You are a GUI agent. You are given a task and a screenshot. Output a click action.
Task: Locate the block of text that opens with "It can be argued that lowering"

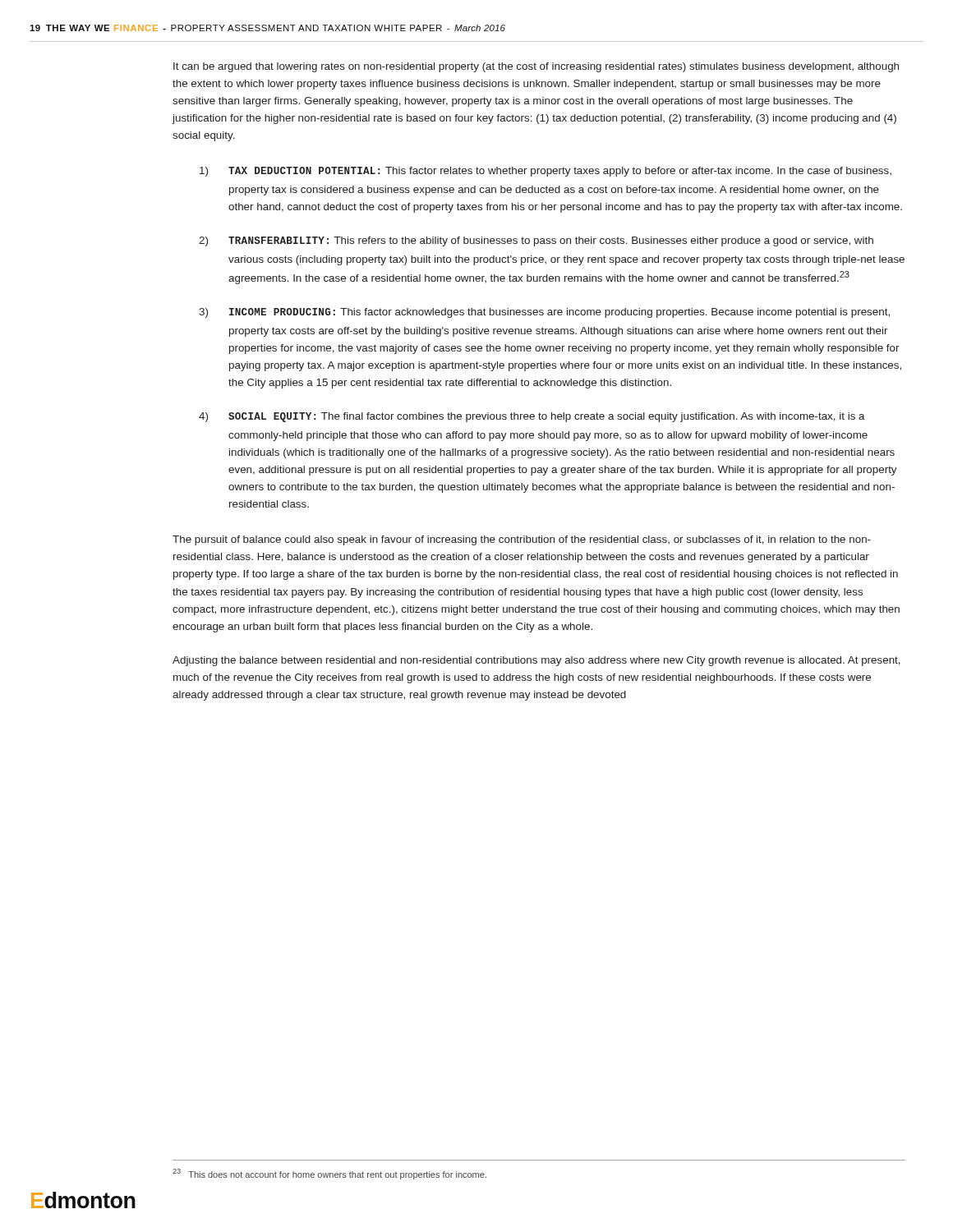[x=536, y=101]
